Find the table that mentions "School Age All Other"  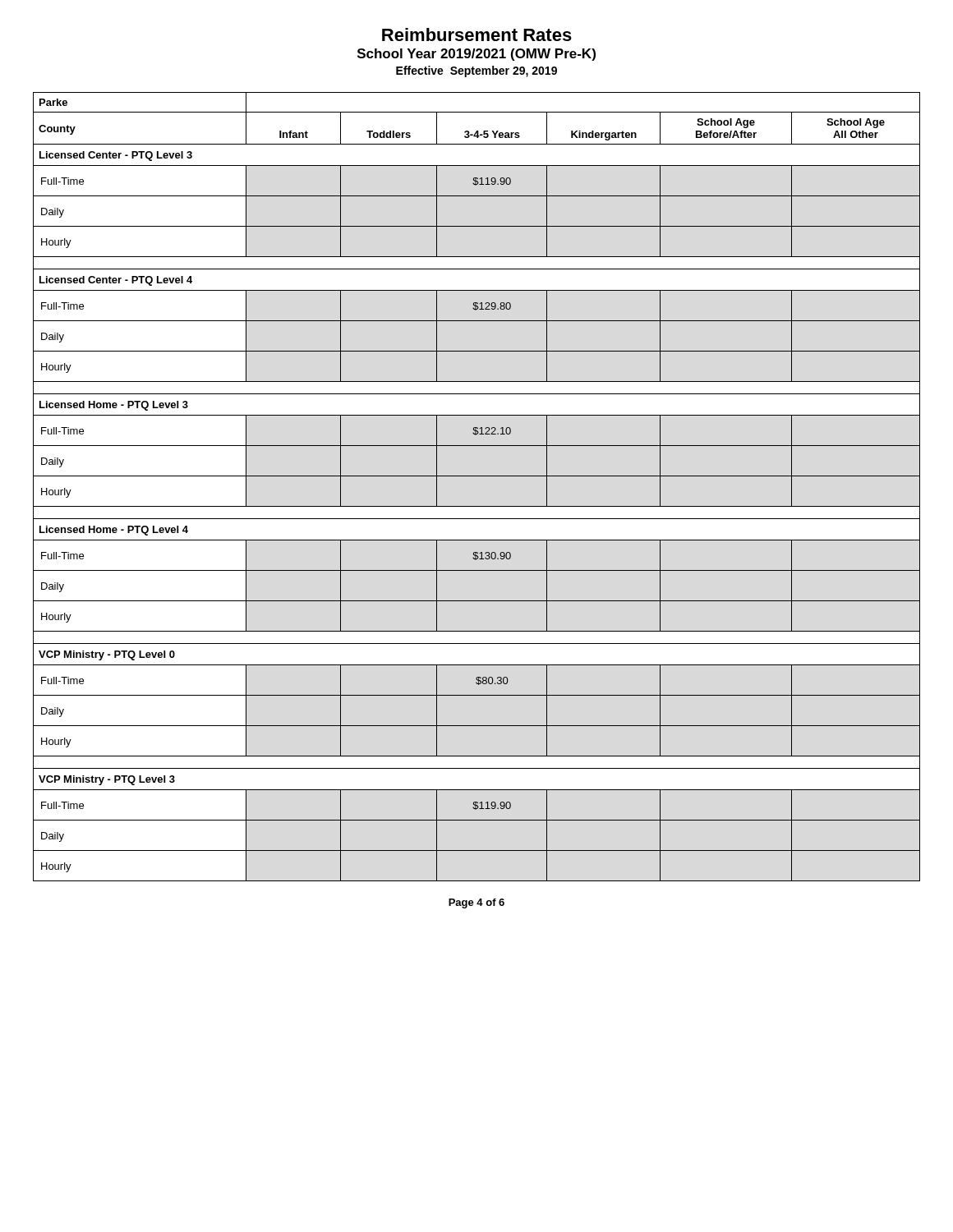(x=476, y=487)
